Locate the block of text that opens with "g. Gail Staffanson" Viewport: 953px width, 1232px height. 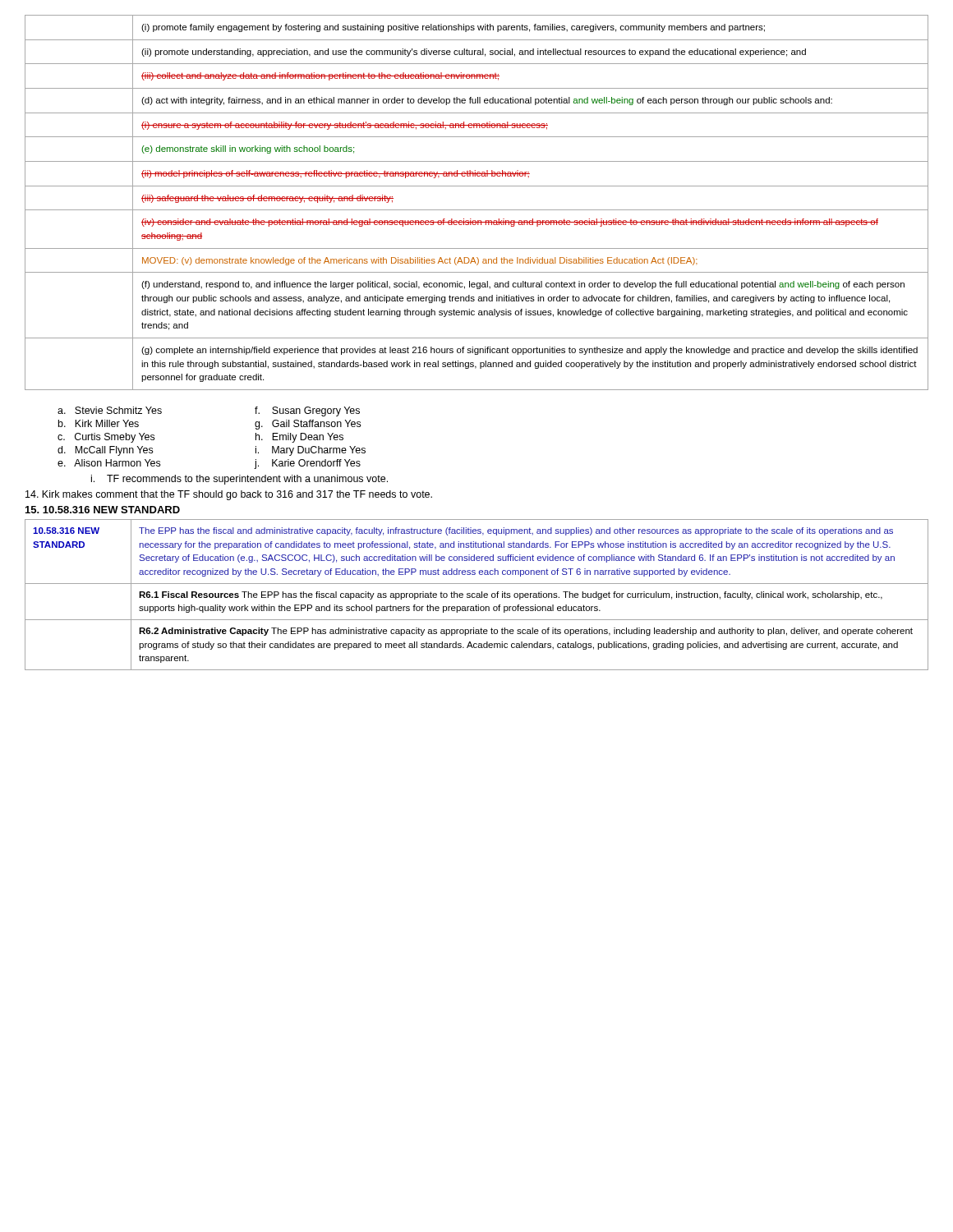coord(308,424)
